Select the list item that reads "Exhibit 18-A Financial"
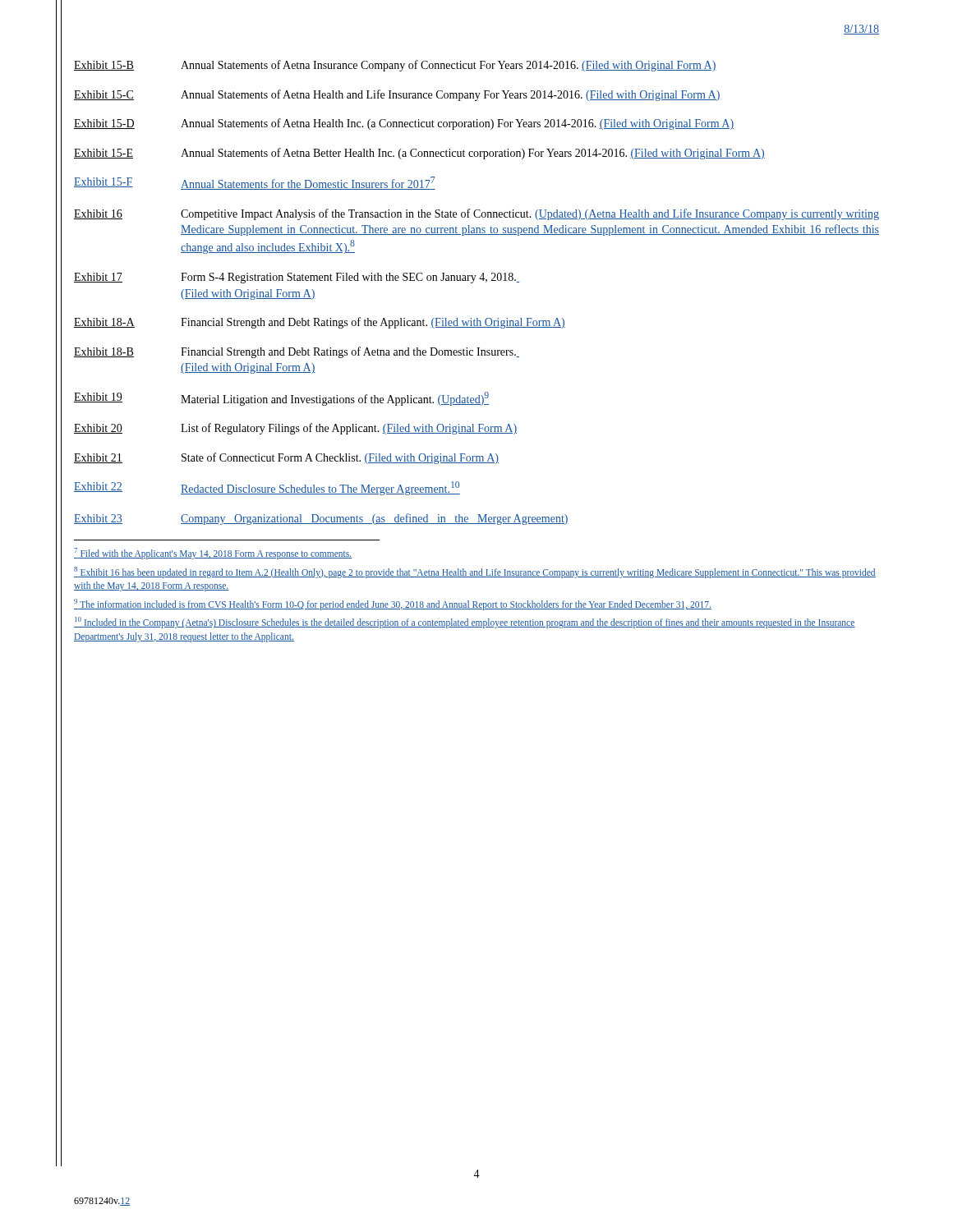953x1232 pixels. (476, 323)
